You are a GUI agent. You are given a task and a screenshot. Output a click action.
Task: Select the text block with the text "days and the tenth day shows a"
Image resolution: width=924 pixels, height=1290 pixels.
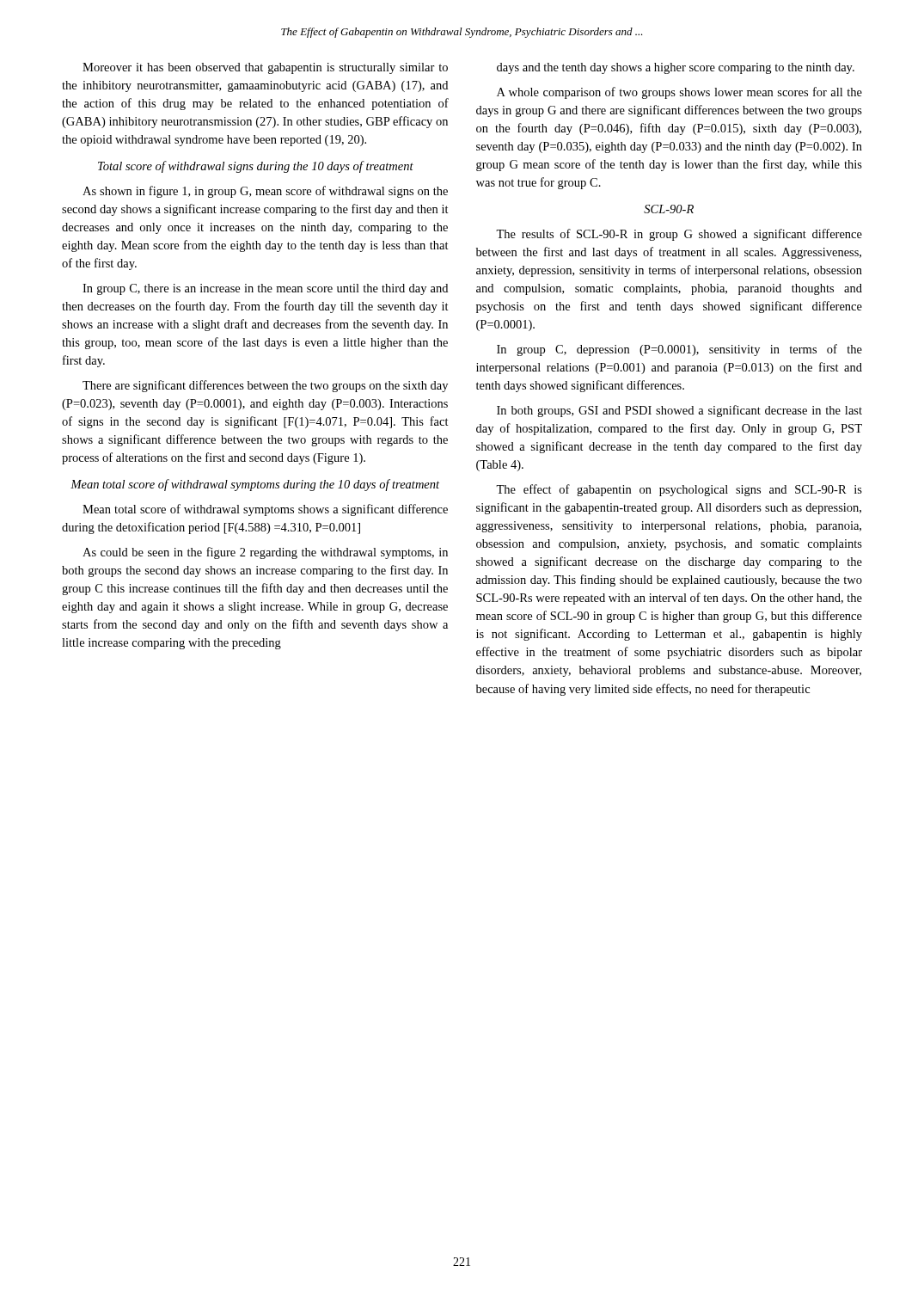pyautogui.click(x=669, y=67)
